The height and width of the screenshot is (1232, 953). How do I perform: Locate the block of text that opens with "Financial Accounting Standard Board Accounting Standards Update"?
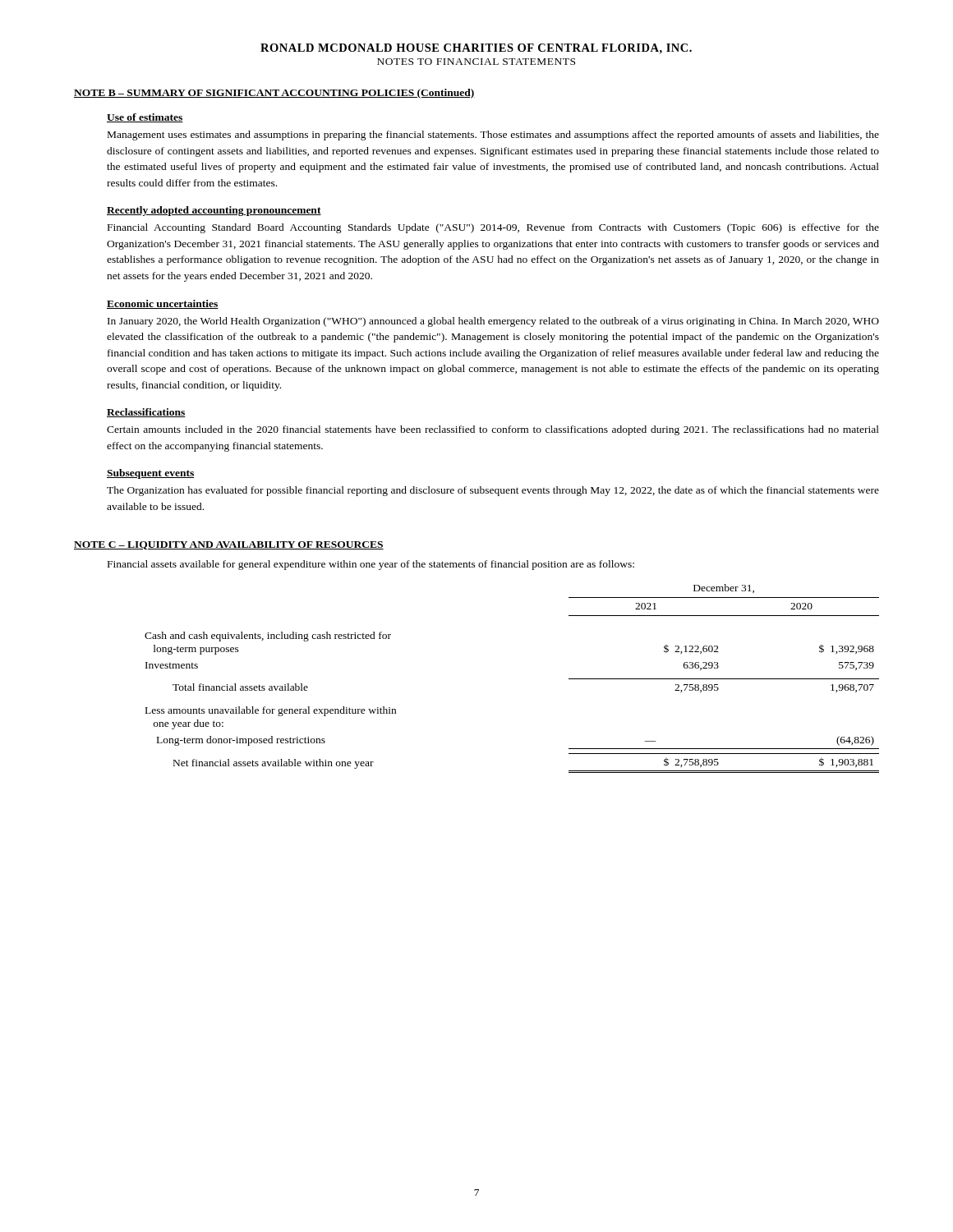tap(493, 251)
